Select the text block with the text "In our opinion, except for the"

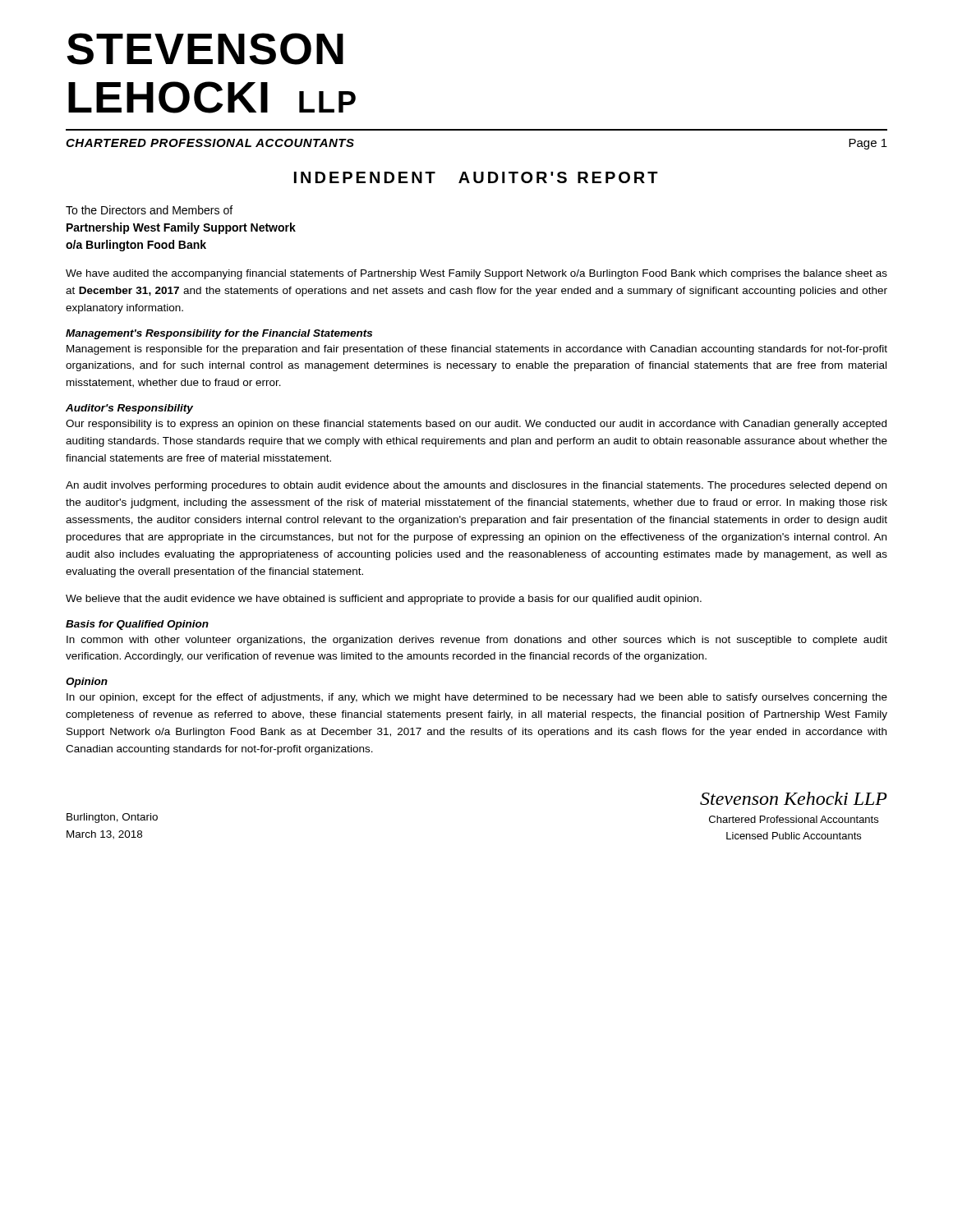(x=476, y=723)
